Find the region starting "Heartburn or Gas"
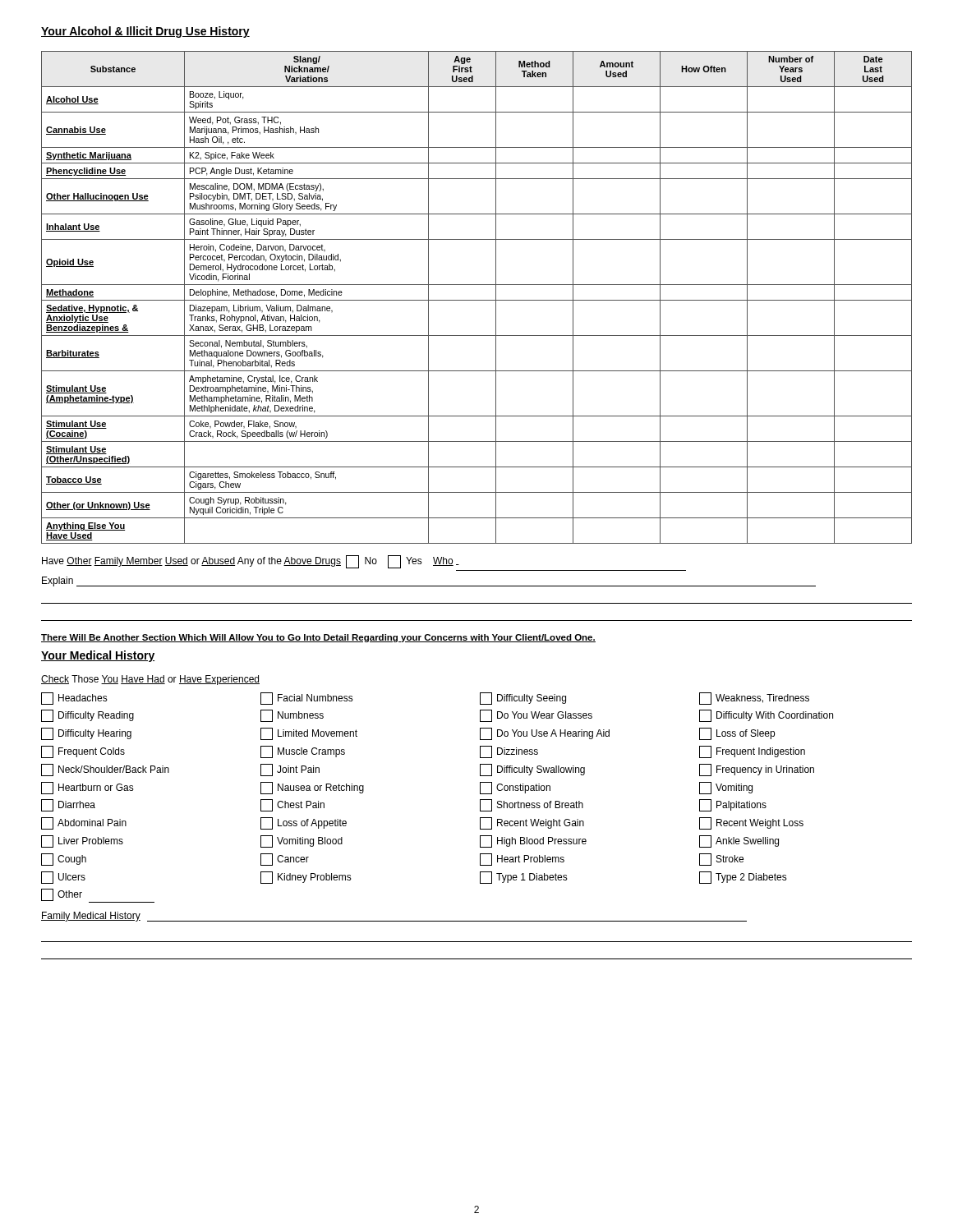The image size is (953, 1232). coord(87,788)
